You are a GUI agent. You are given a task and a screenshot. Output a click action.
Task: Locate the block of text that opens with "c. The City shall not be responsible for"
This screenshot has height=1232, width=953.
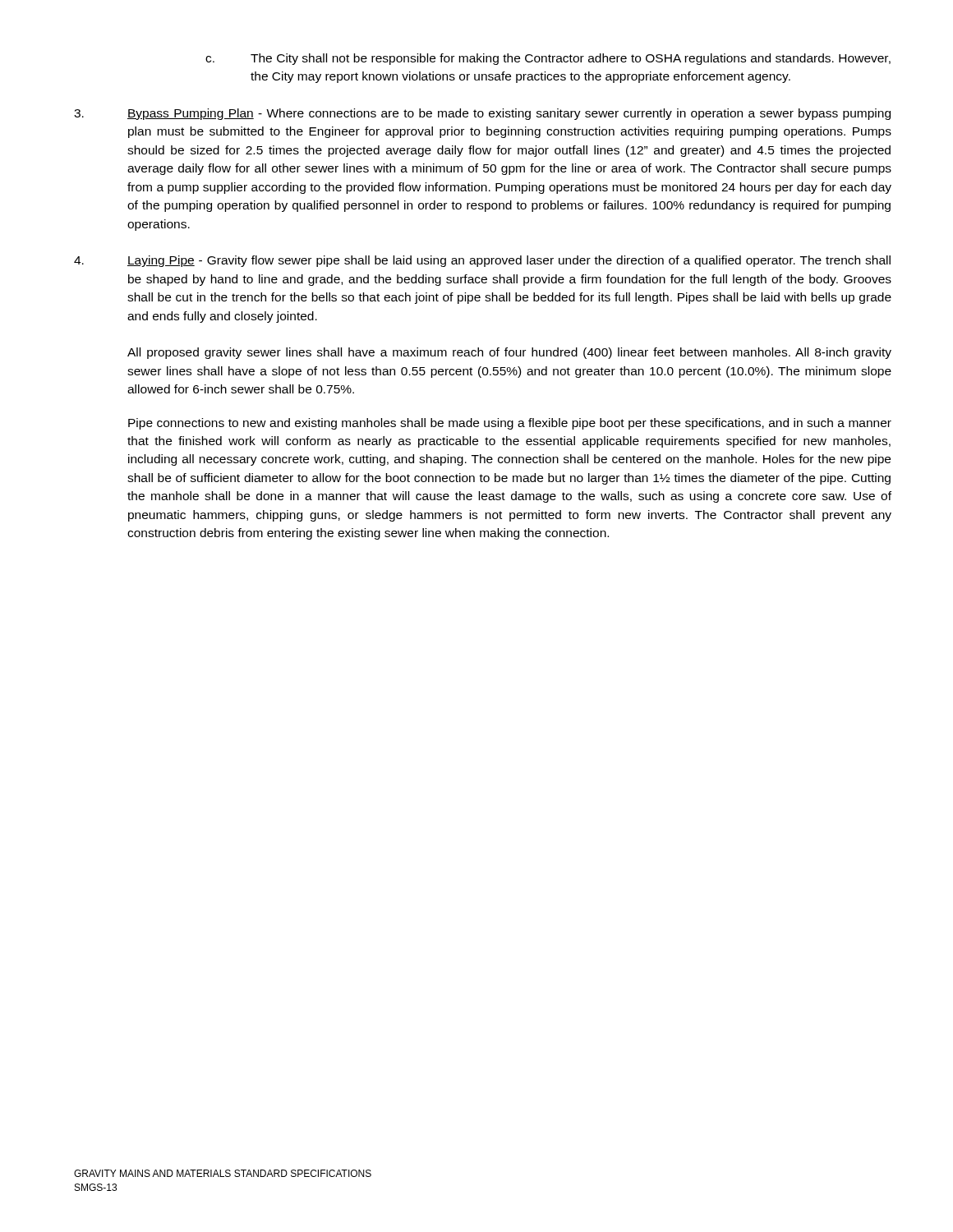[x=548, y=68]
